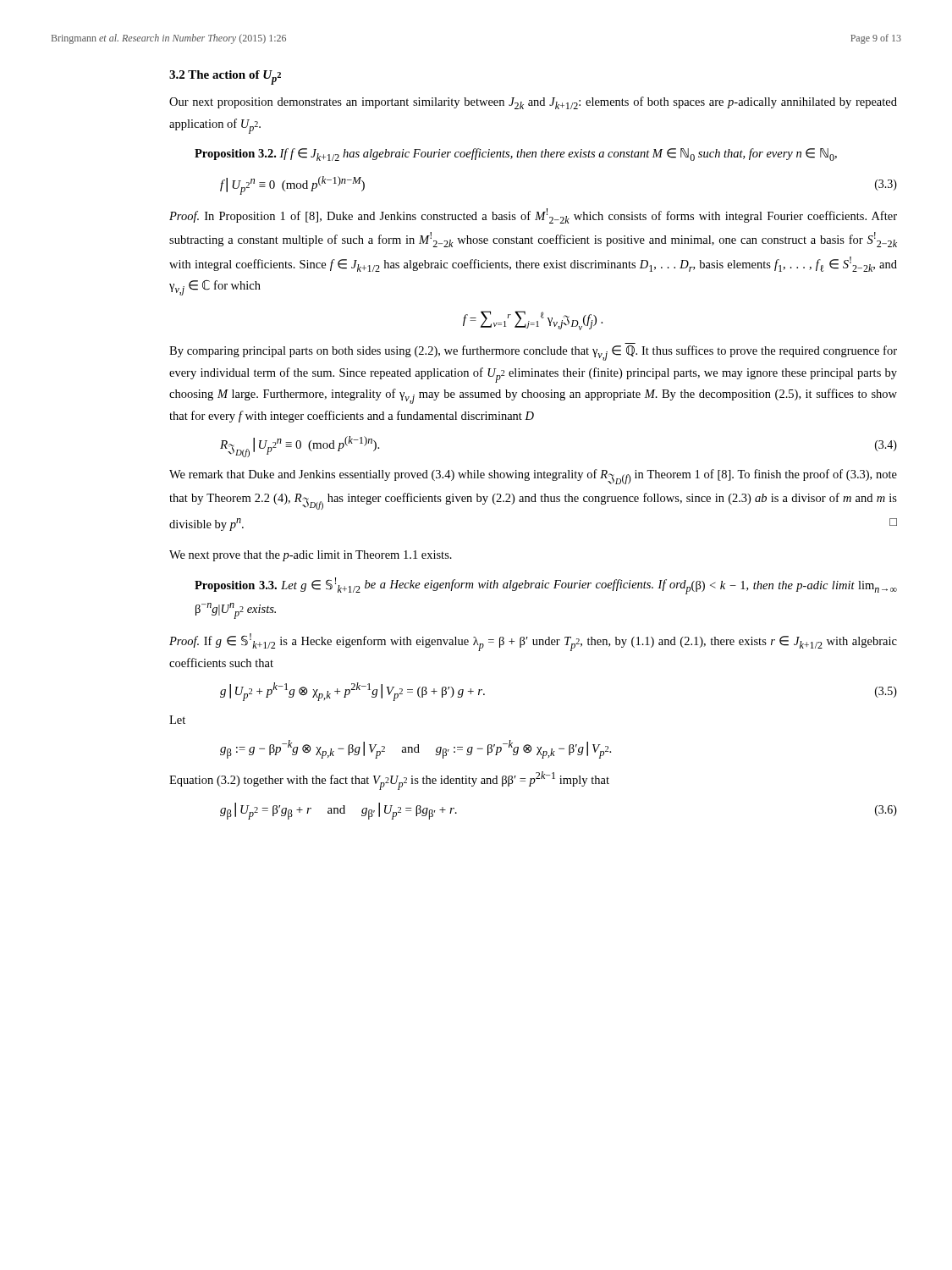Click on the block starting "Proof. In Proposition 1"
This screenshot has height=1270, width=952.
click(x=533, y=251)
